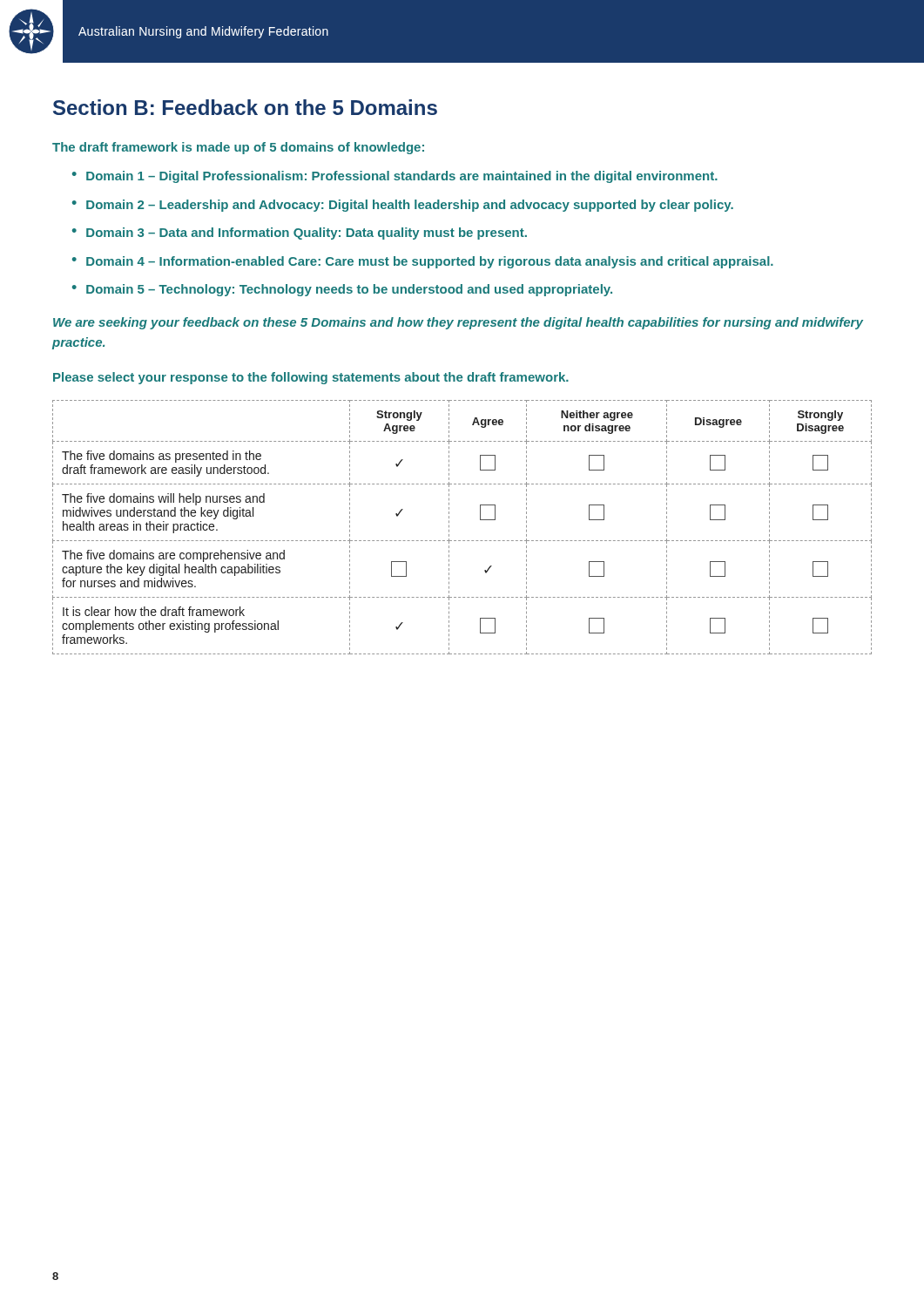The width and height of the screenshot is (924, 1307).
Task: Point to the text block starting "Please select your response to the following"
Action: coord(311,377)
